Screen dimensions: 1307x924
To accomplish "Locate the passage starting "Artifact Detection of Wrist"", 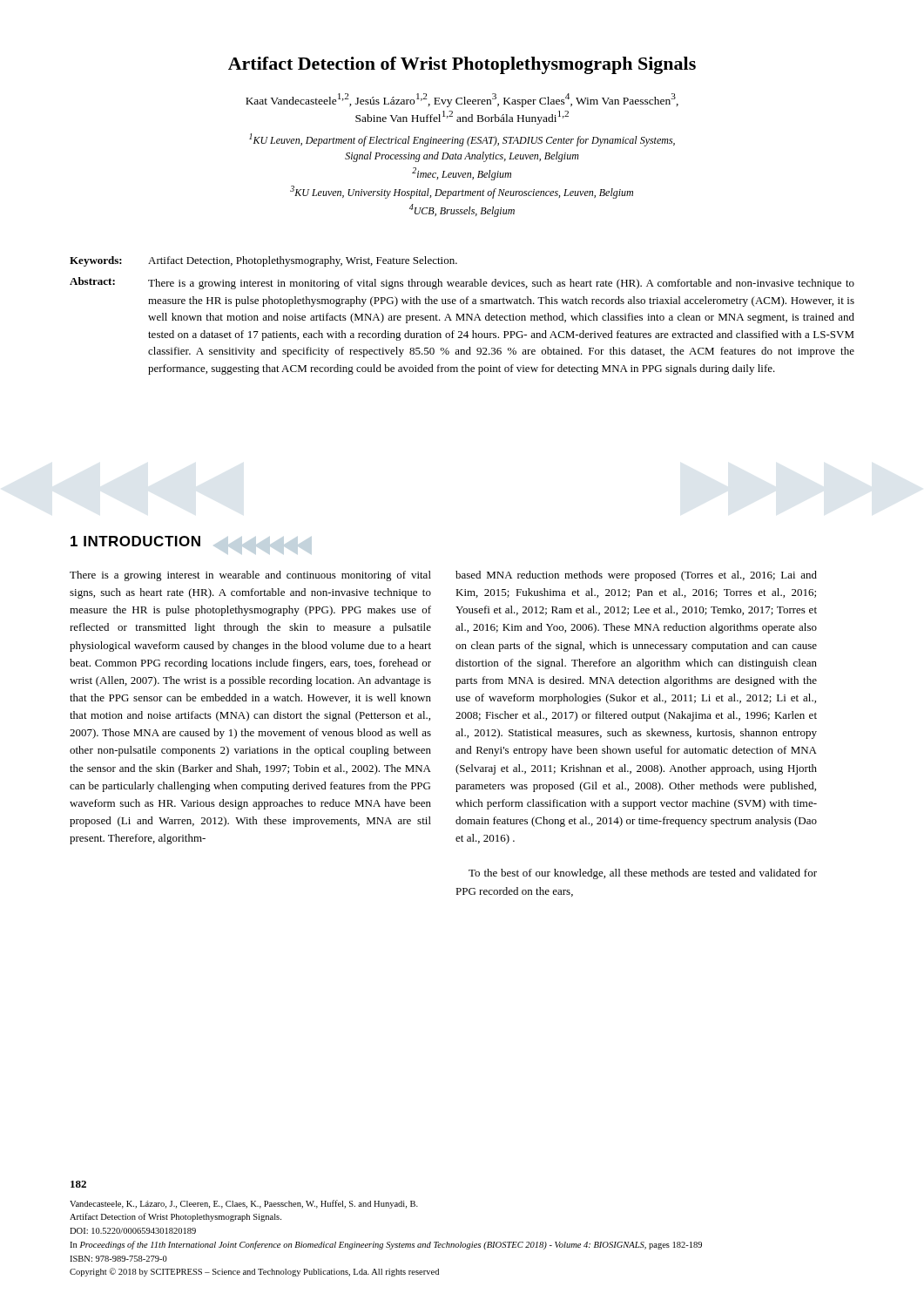I will pyautogui.click(x=462, y=64).
